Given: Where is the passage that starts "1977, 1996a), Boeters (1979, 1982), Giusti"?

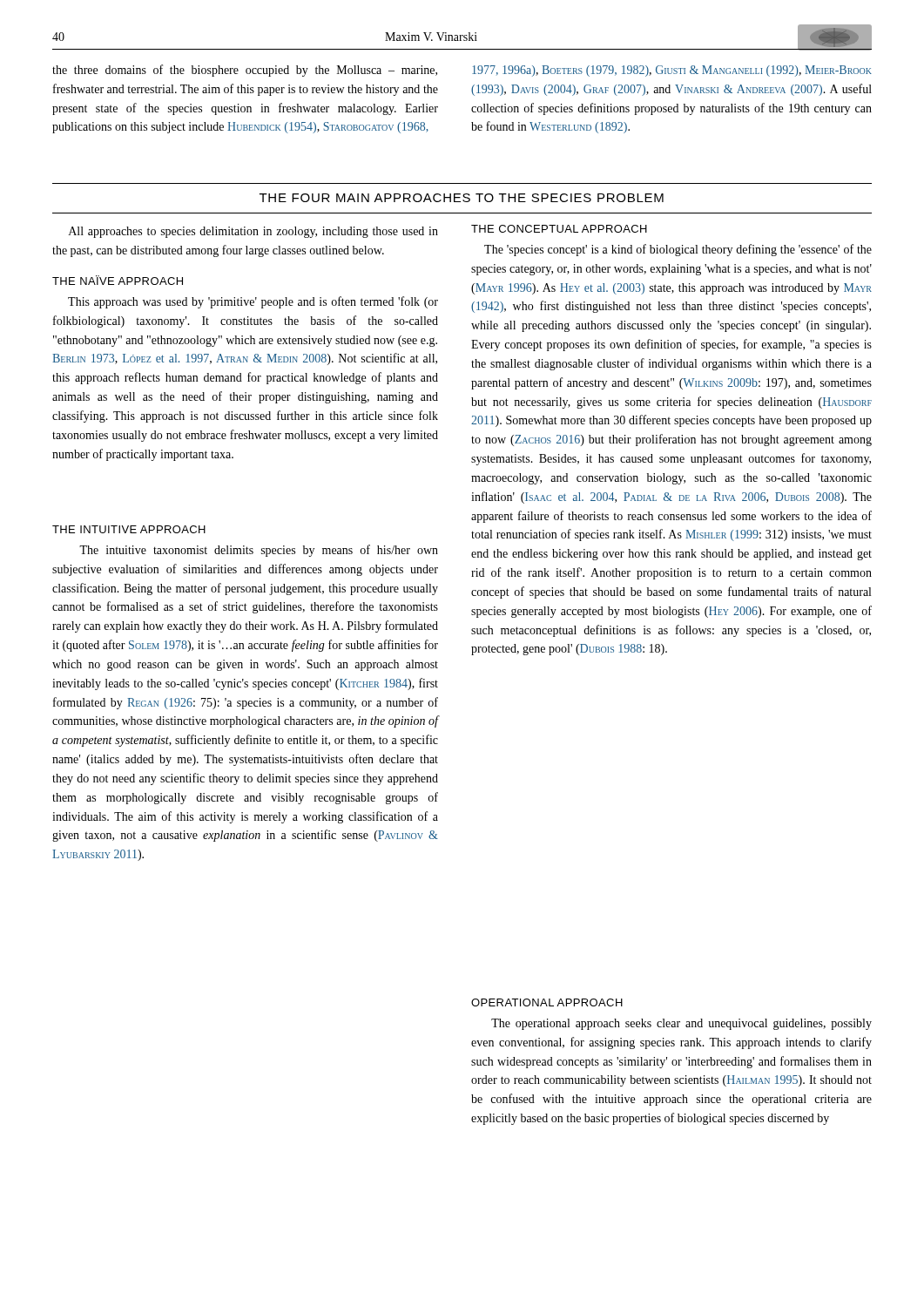Looking at the screenshot, I should pyautogui.click(x=671, y=99).
